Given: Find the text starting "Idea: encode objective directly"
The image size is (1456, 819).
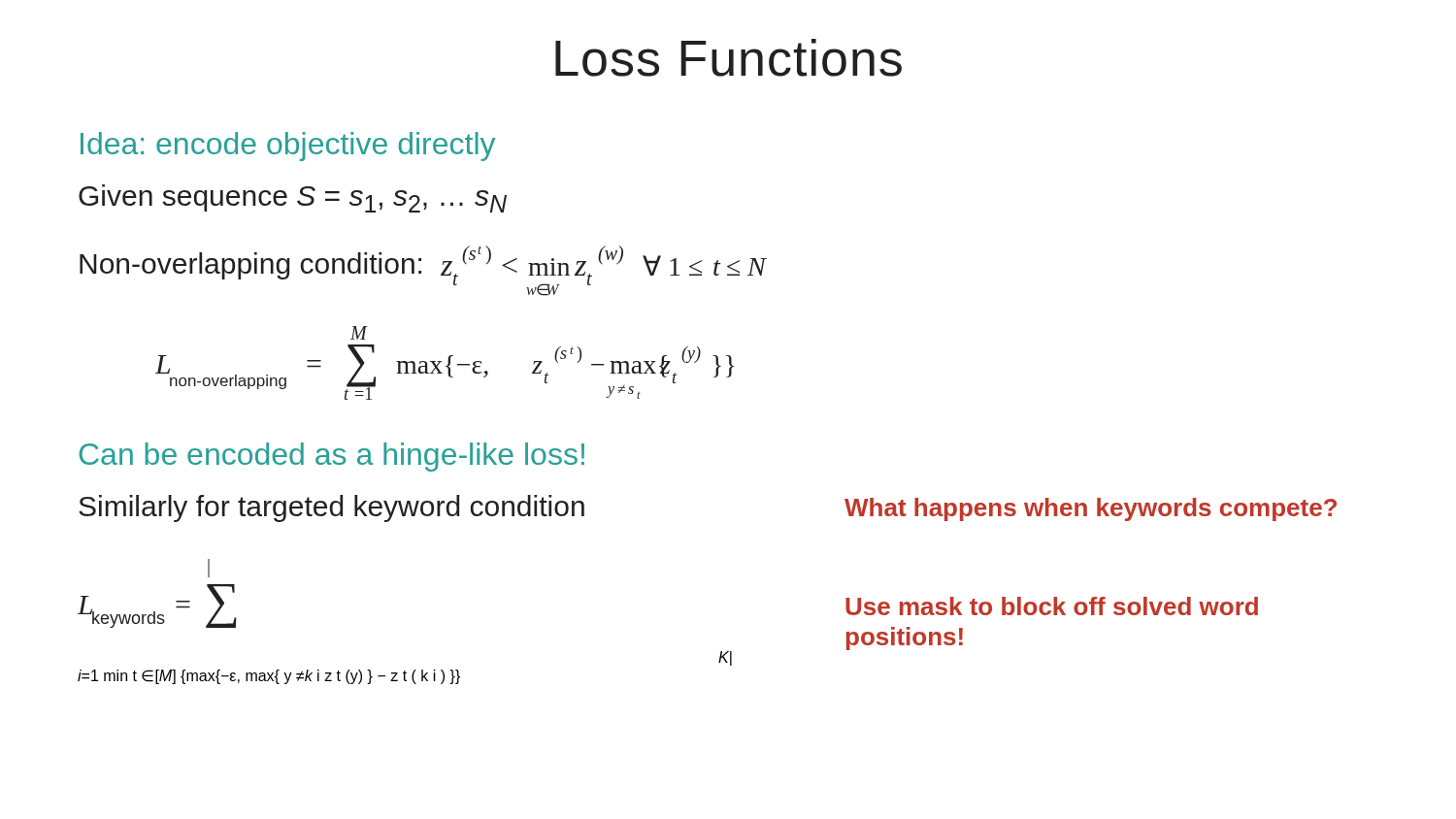Looking at the screenshot, I should [287, 144].
